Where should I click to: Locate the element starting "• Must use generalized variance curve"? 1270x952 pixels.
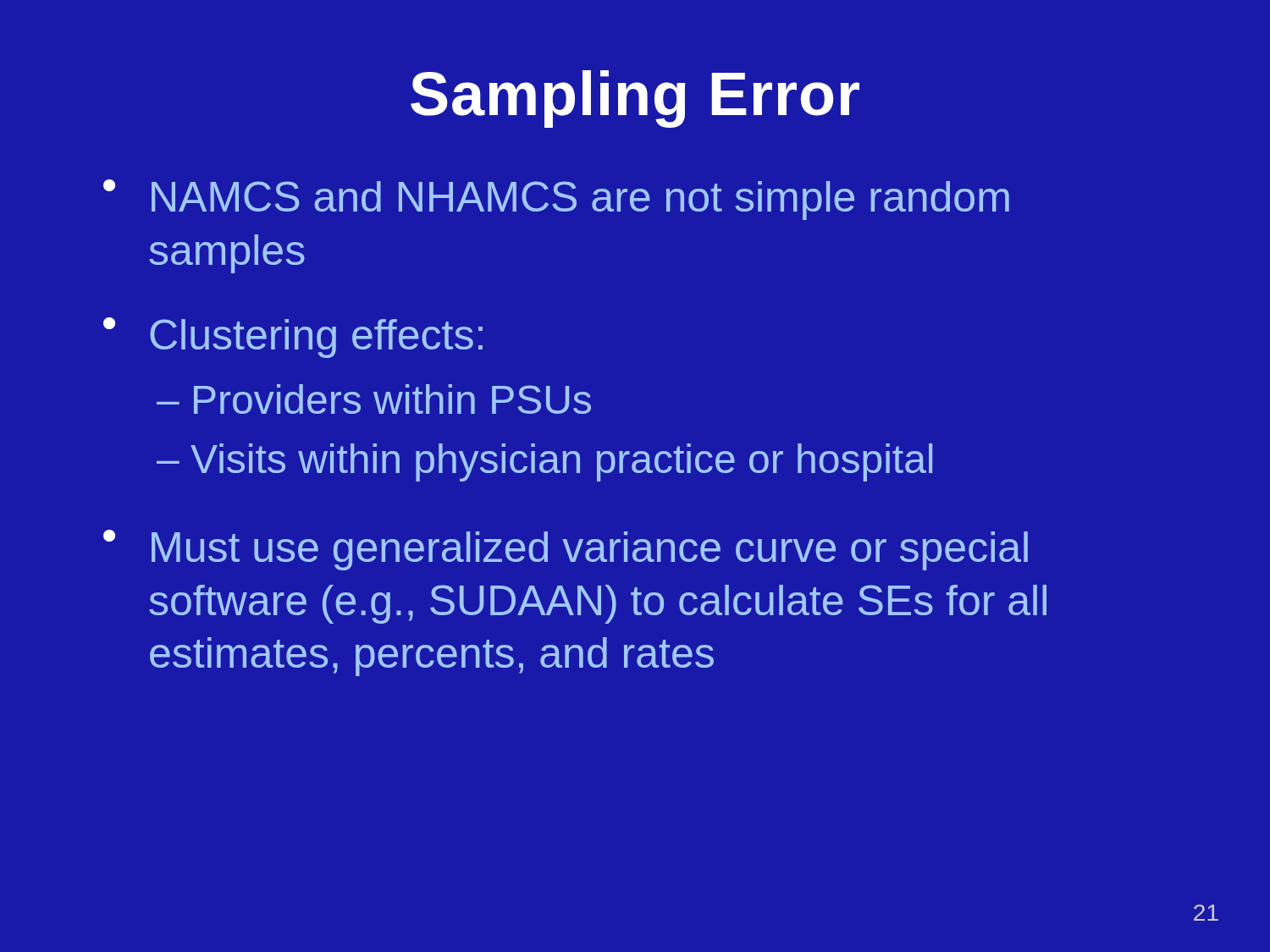click(635, 601)
